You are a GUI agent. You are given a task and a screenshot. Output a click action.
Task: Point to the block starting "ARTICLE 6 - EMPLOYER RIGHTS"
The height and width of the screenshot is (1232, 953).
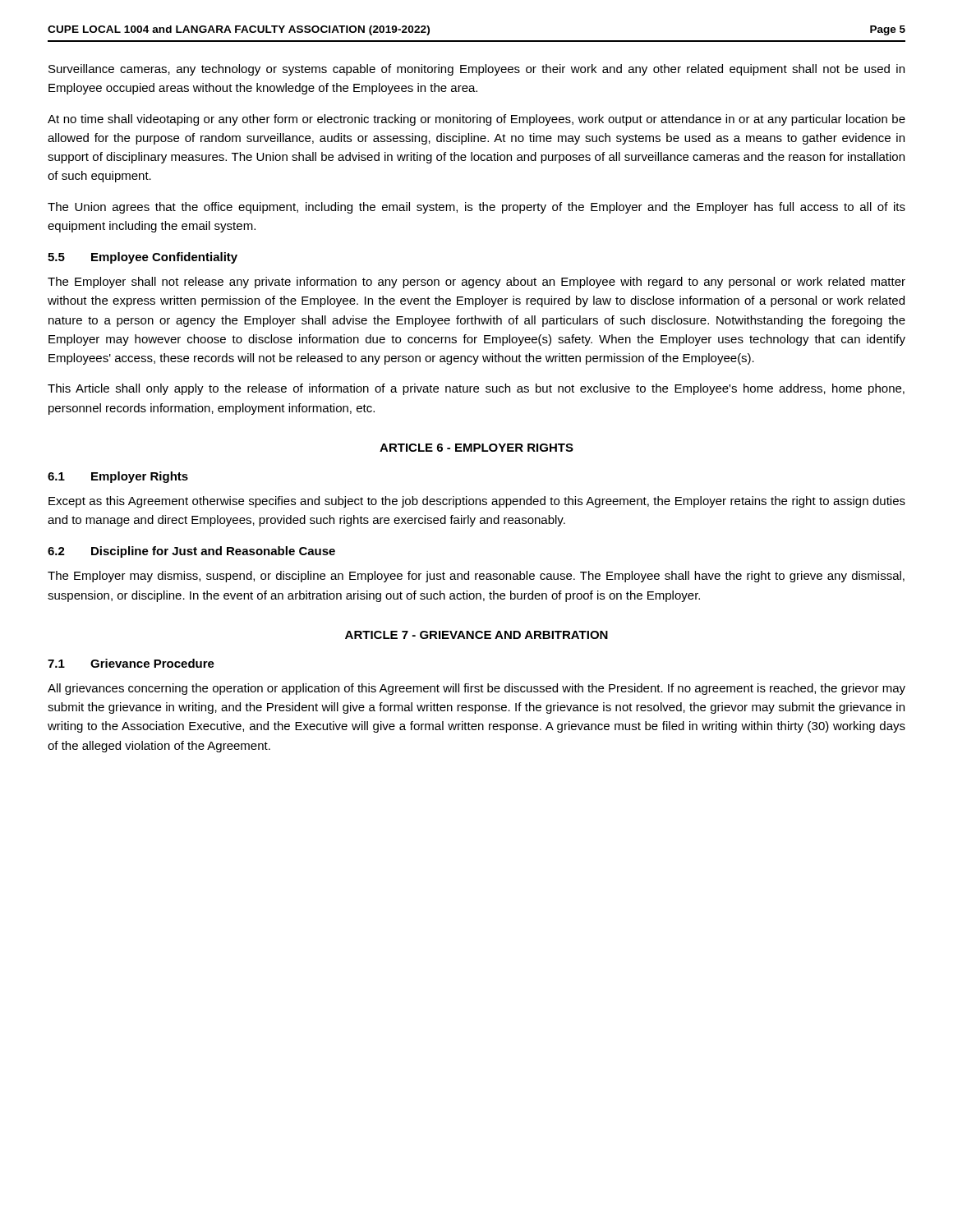476,447
